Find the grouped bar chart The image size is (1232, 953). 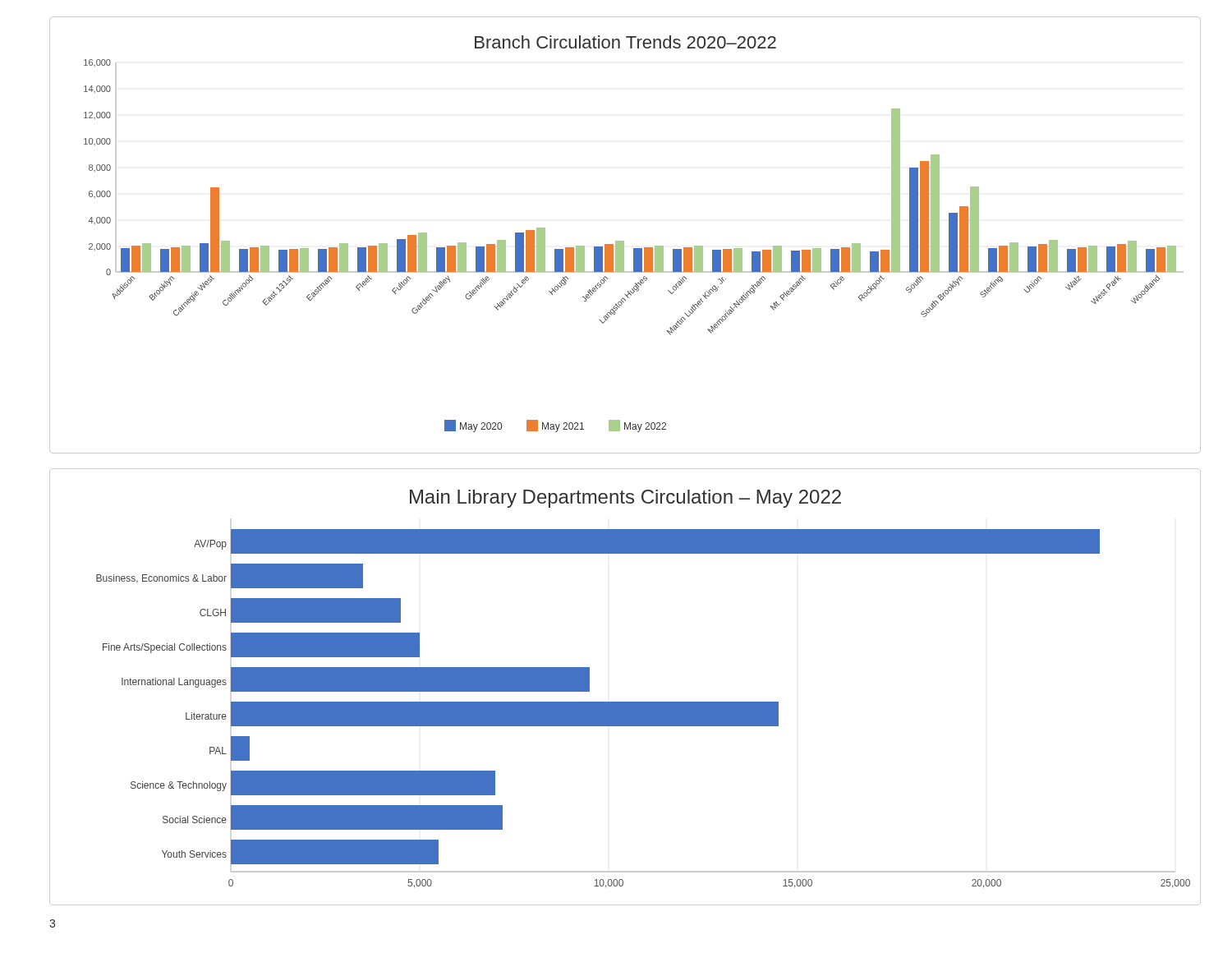(625, 235)
